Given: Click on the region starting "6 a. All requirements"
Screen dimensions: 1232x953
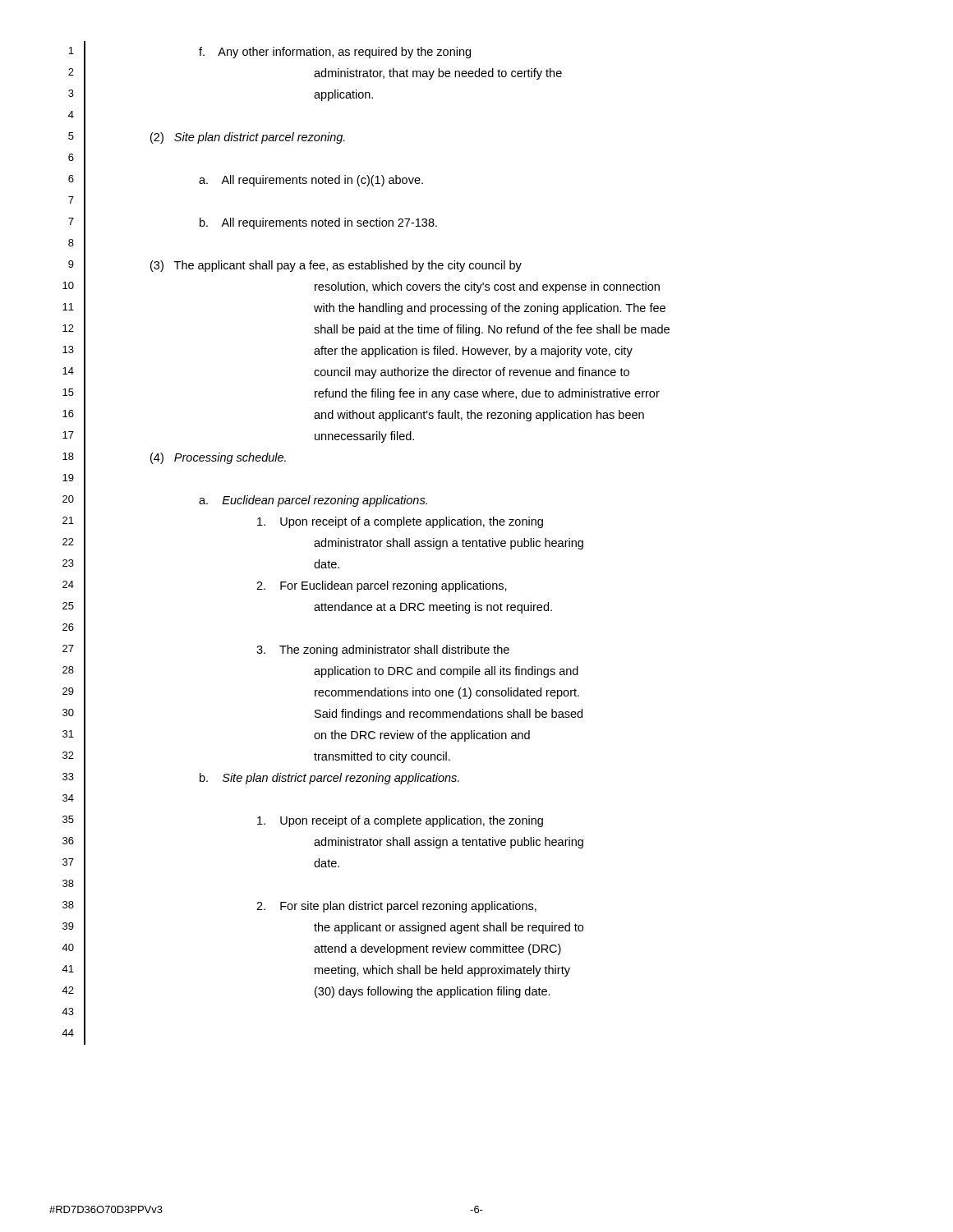Looking at the screenshot, I should click(246, 180).
